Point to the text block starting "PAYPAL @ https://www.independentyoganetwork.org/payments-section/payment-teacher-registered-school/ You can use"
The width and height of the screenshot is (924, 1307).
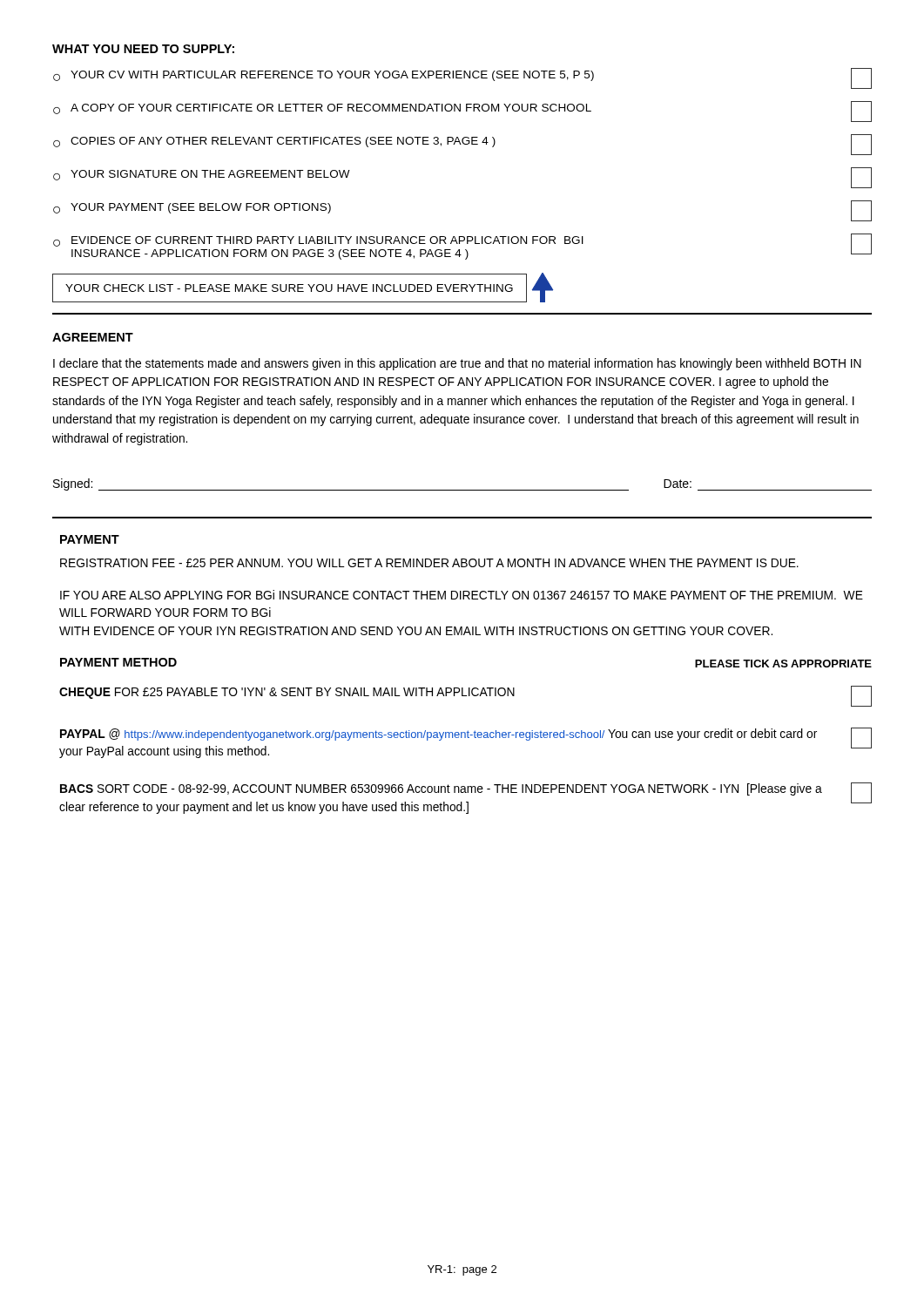(x=438, y=743)
